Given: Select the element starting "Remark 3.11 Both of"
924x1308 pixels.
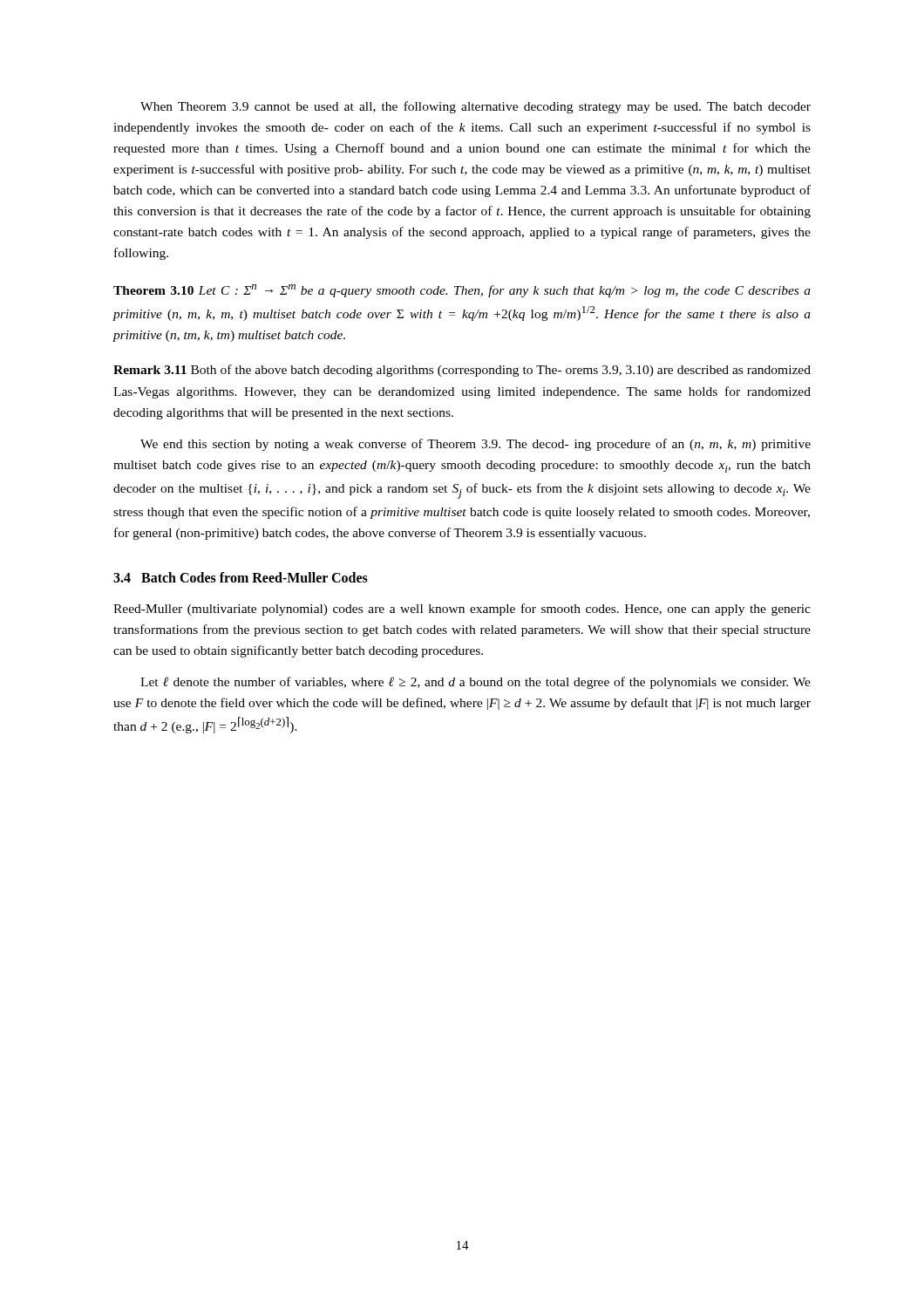Looking at the screenshot, I should 462,391.
